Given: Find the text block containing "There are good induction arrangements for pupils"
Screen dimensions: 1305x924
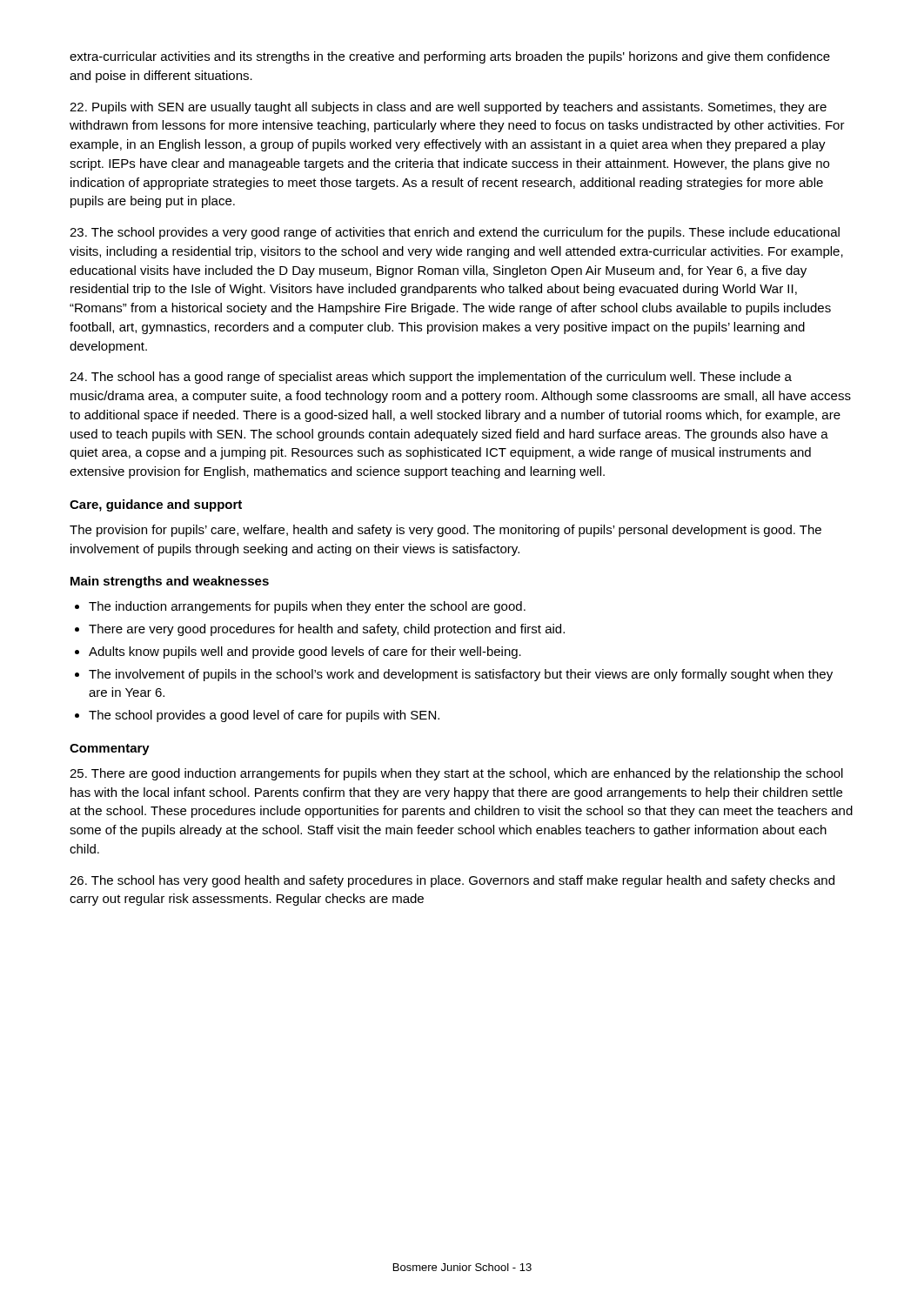Looking at the screenshot, I should pyautogui.click(x=462, y=811).
